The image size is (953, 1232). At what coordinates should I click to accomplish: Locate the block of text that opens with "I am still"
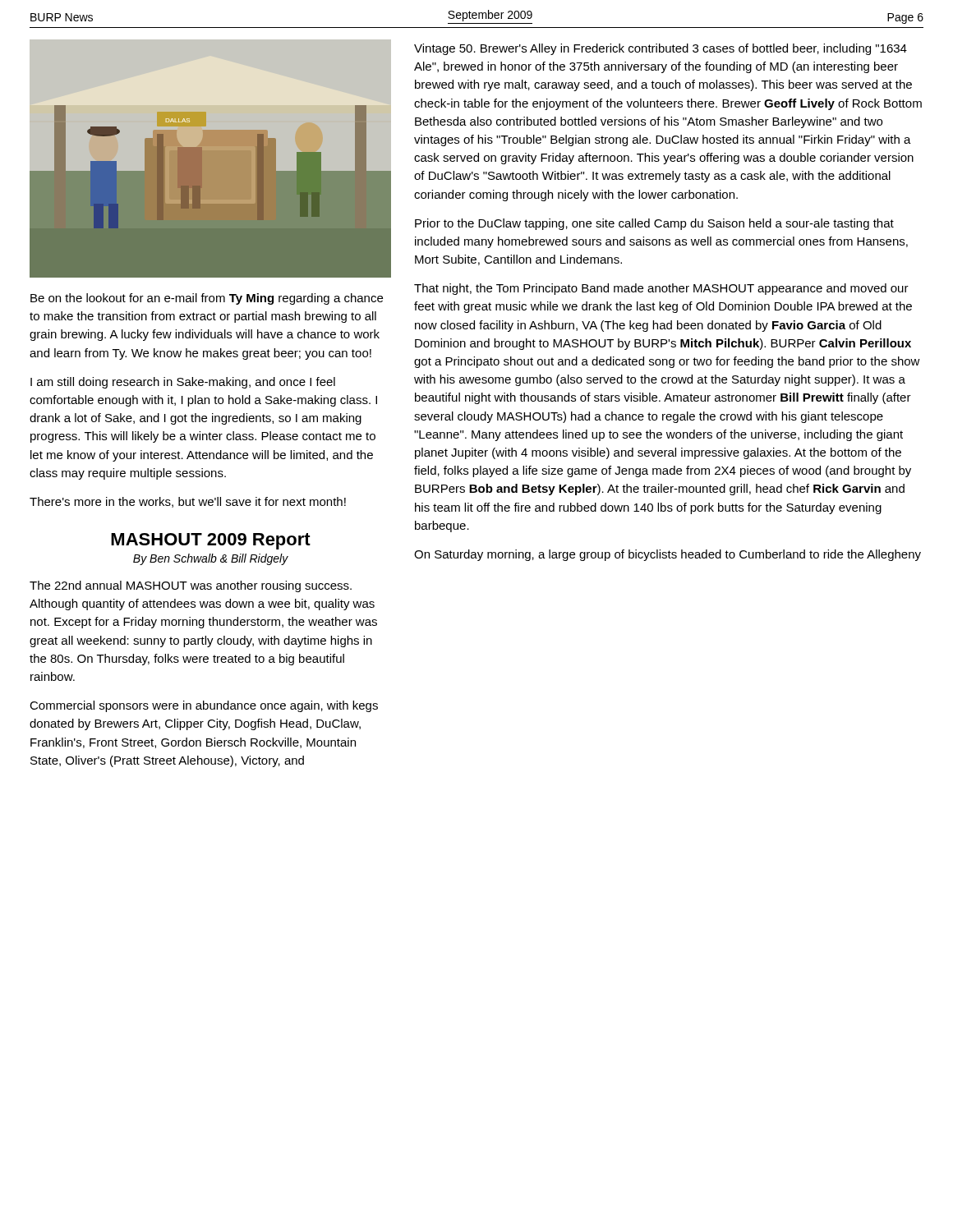tap(210, 427)
